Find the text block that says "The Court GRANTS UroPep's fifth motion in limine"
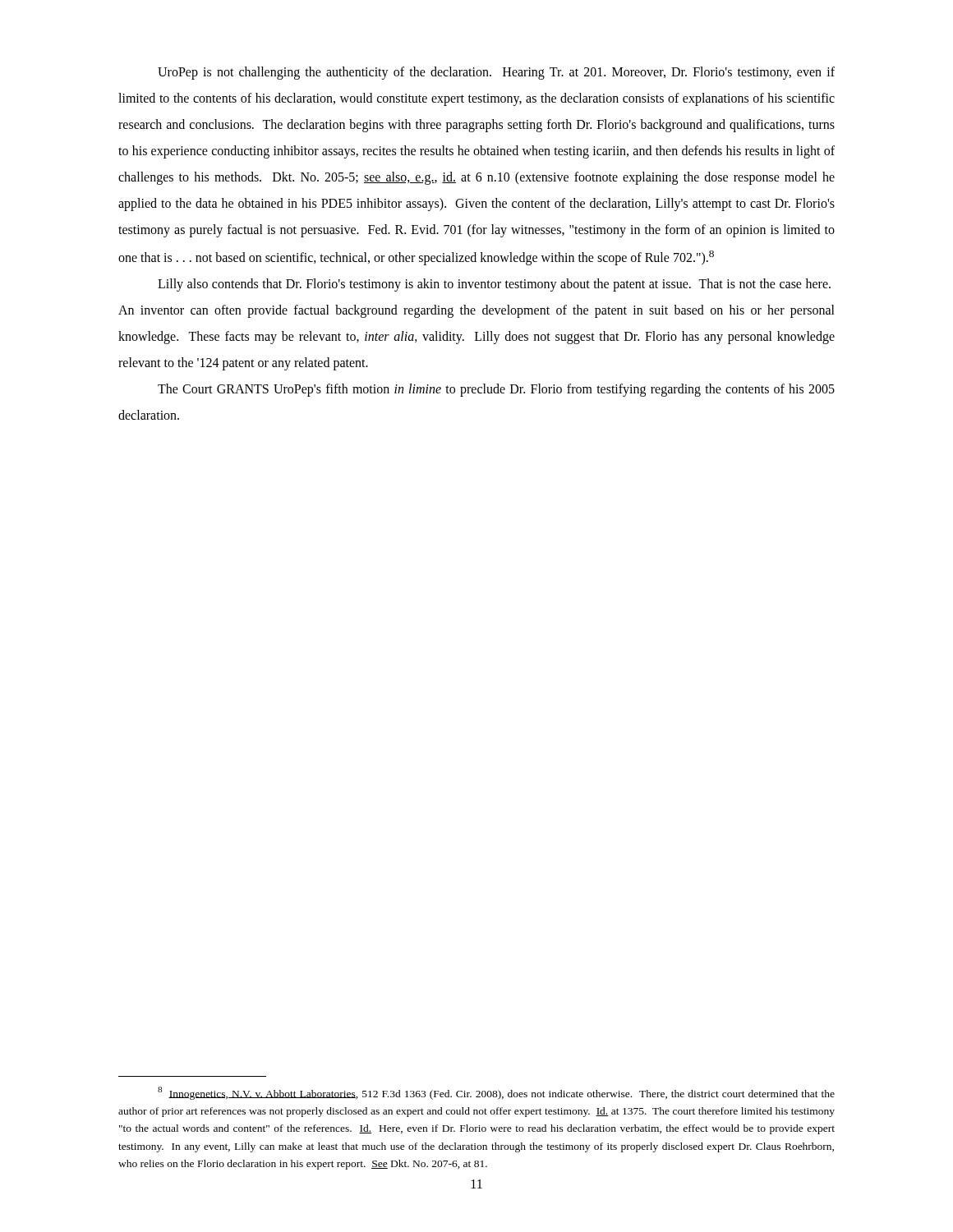Screen dimensions: 1232x953 [x=476, y=403]
